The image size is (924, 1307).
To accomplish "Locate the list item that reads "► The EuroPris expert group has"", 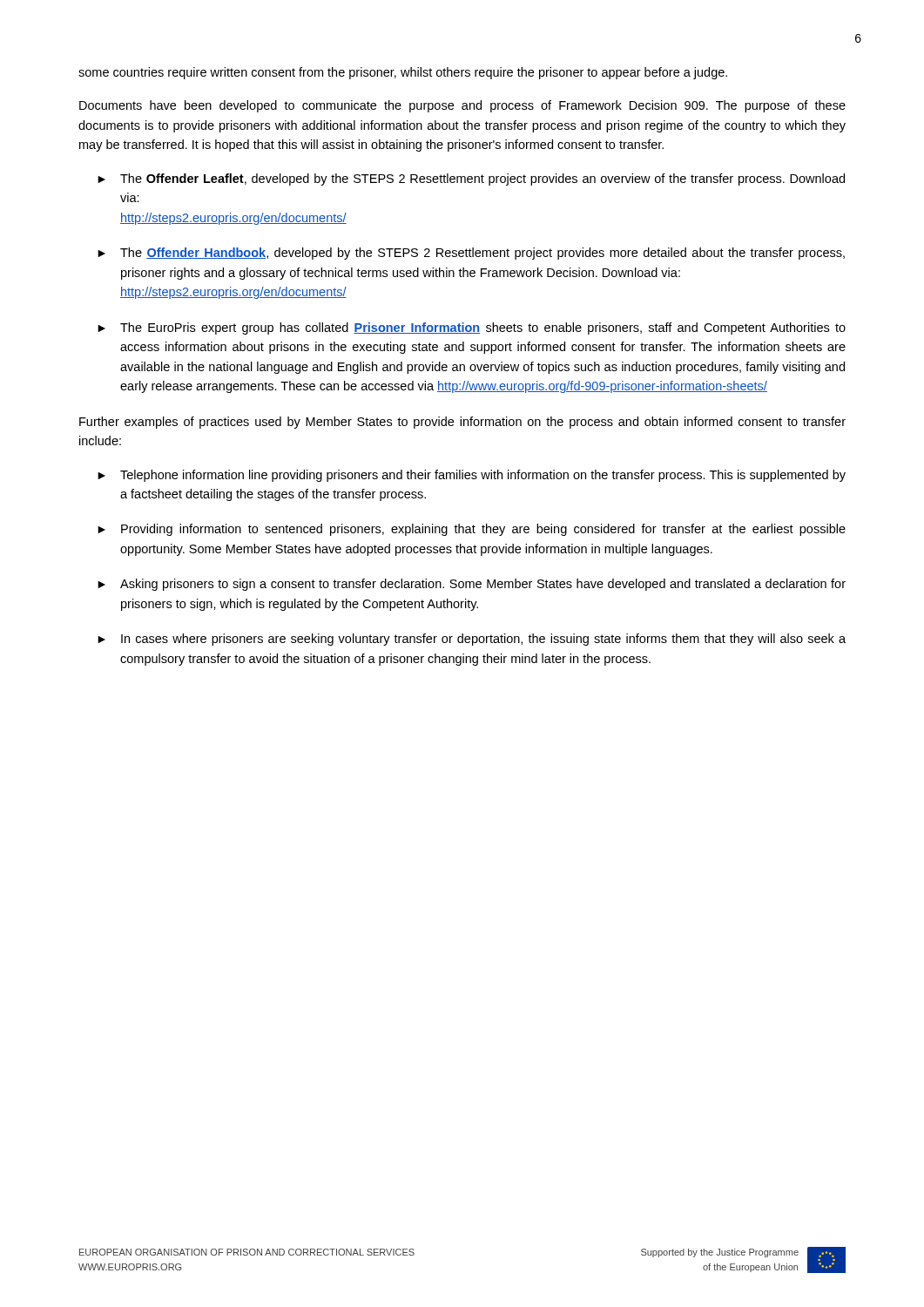I will point(471,357).
